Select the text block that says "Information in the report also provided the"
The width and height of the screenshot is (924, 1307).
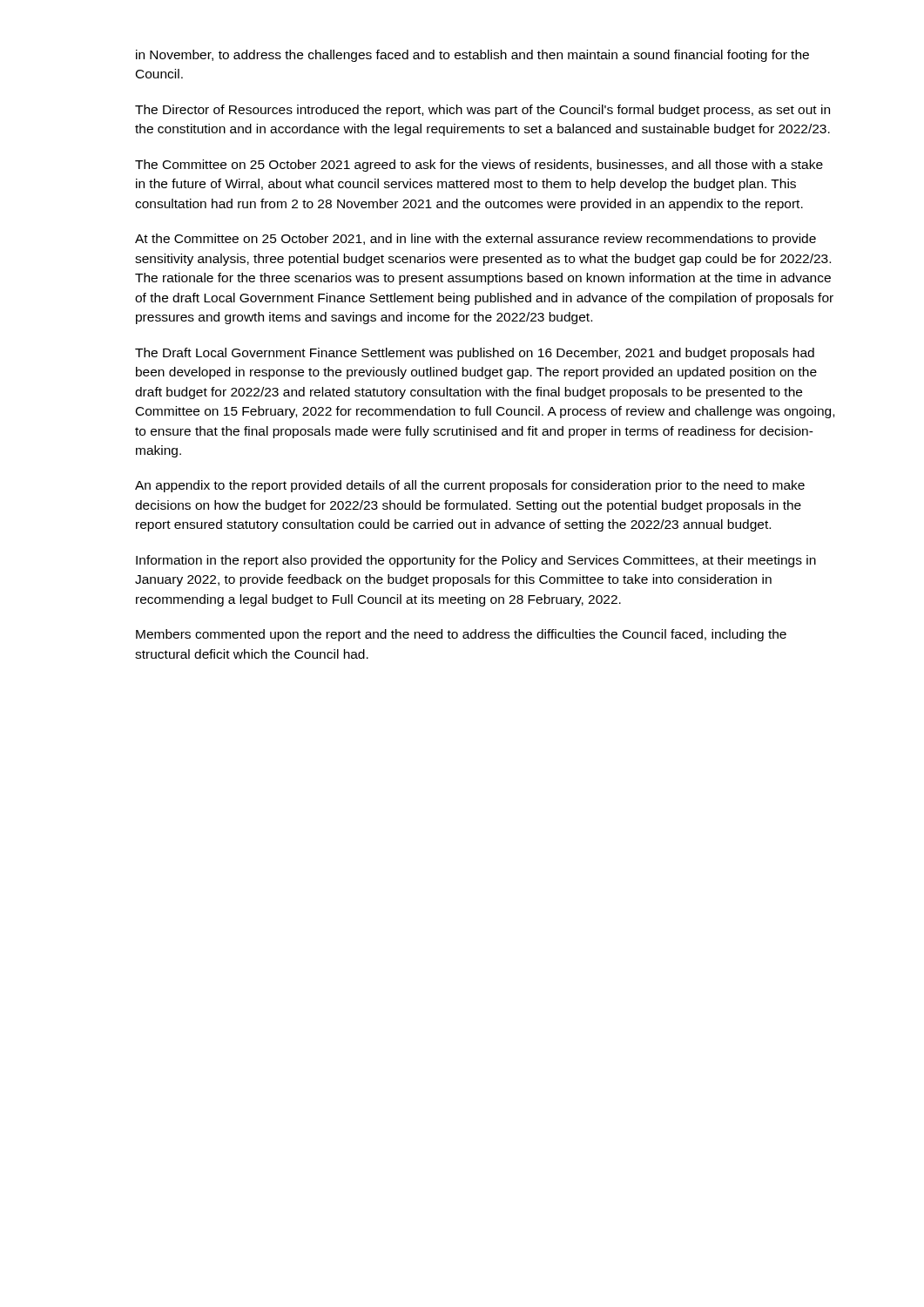pyautogui.click(x=476, y=579)
